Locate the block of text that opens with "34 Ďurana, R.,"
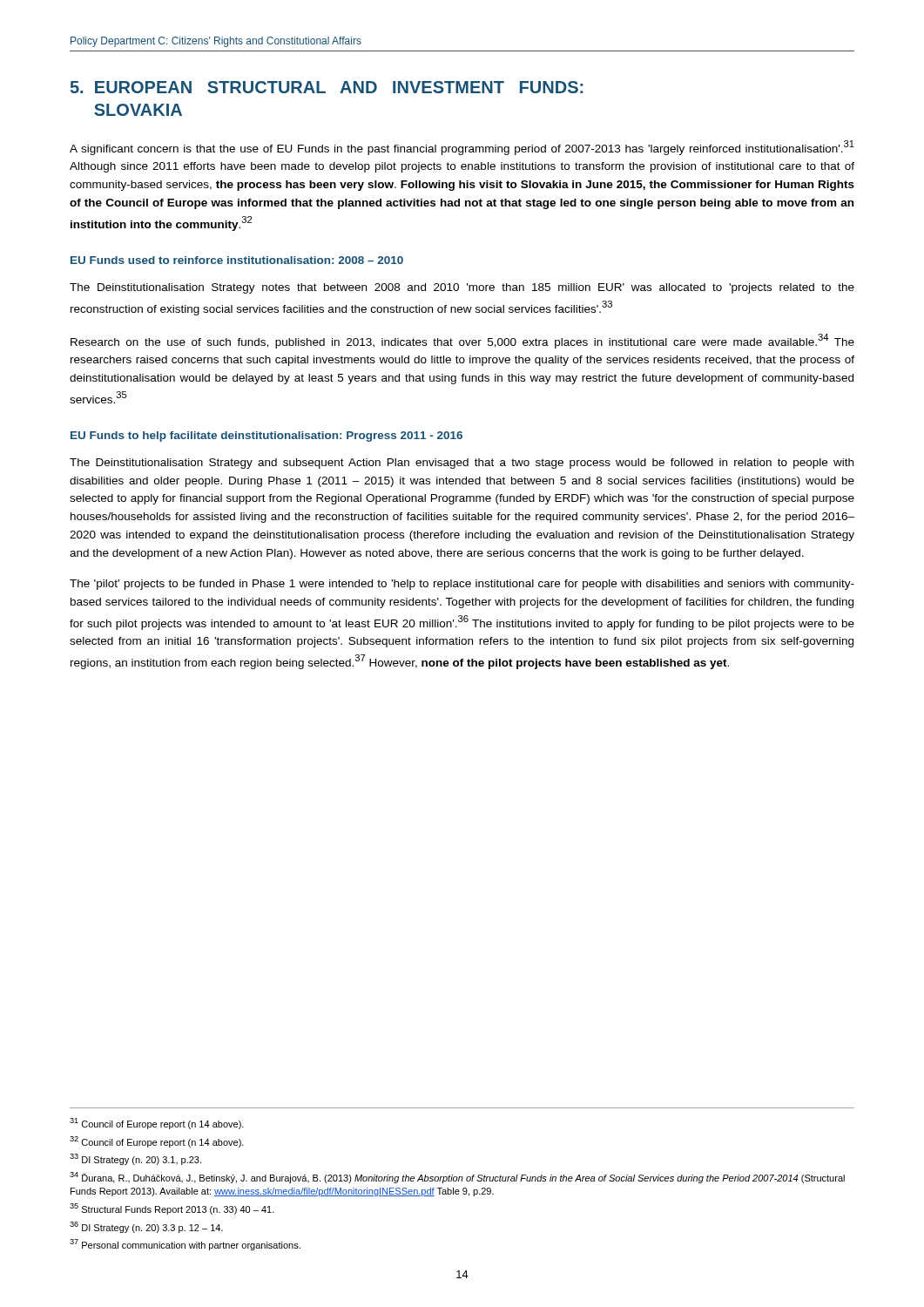 pos(457,1183)
